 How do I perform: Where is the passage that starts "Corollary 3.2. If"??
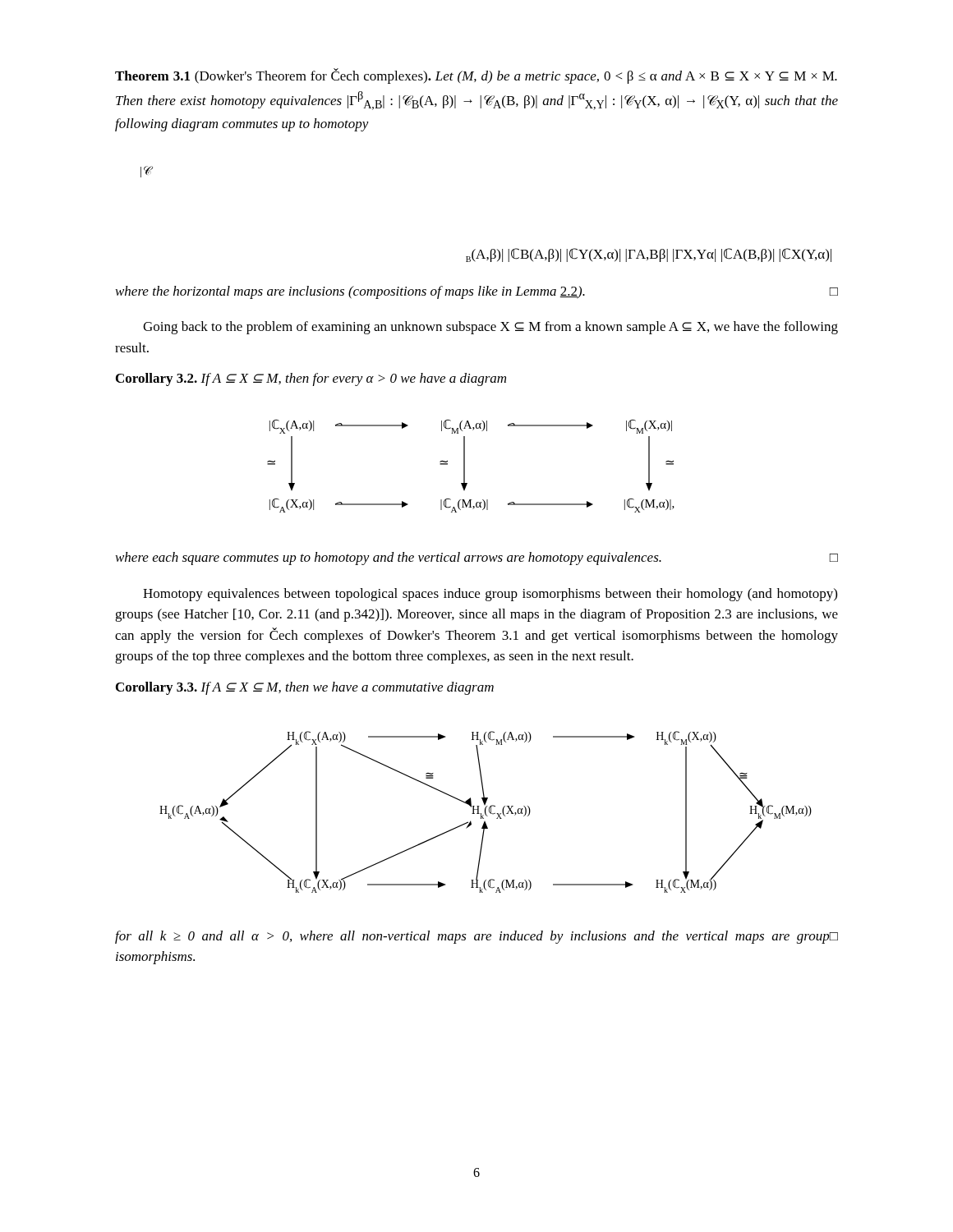click(x=476, y=379)
